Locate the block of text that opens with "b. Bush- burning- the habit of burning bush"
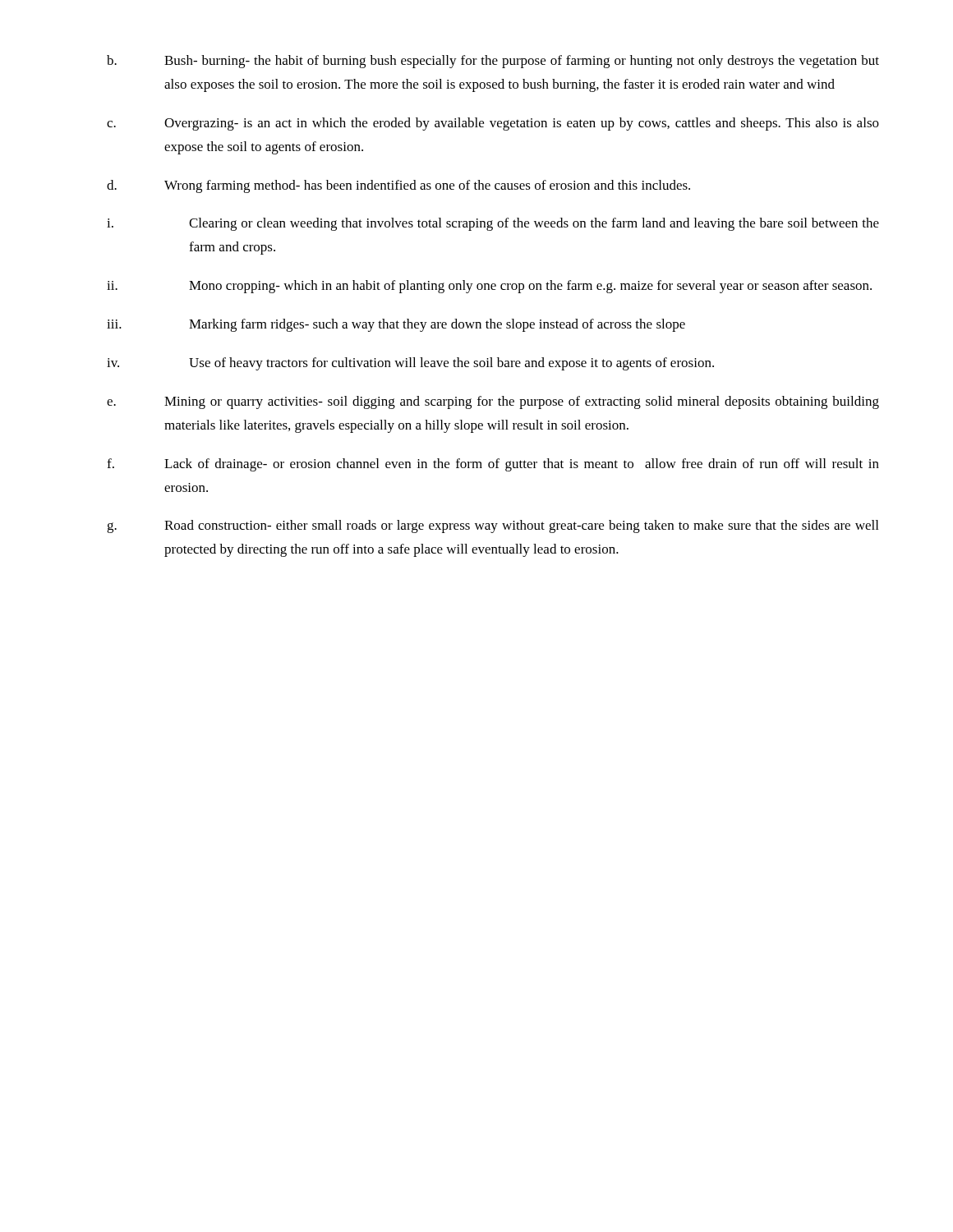Viewport: 953px width, 1232px height. (x=493, y=73)
